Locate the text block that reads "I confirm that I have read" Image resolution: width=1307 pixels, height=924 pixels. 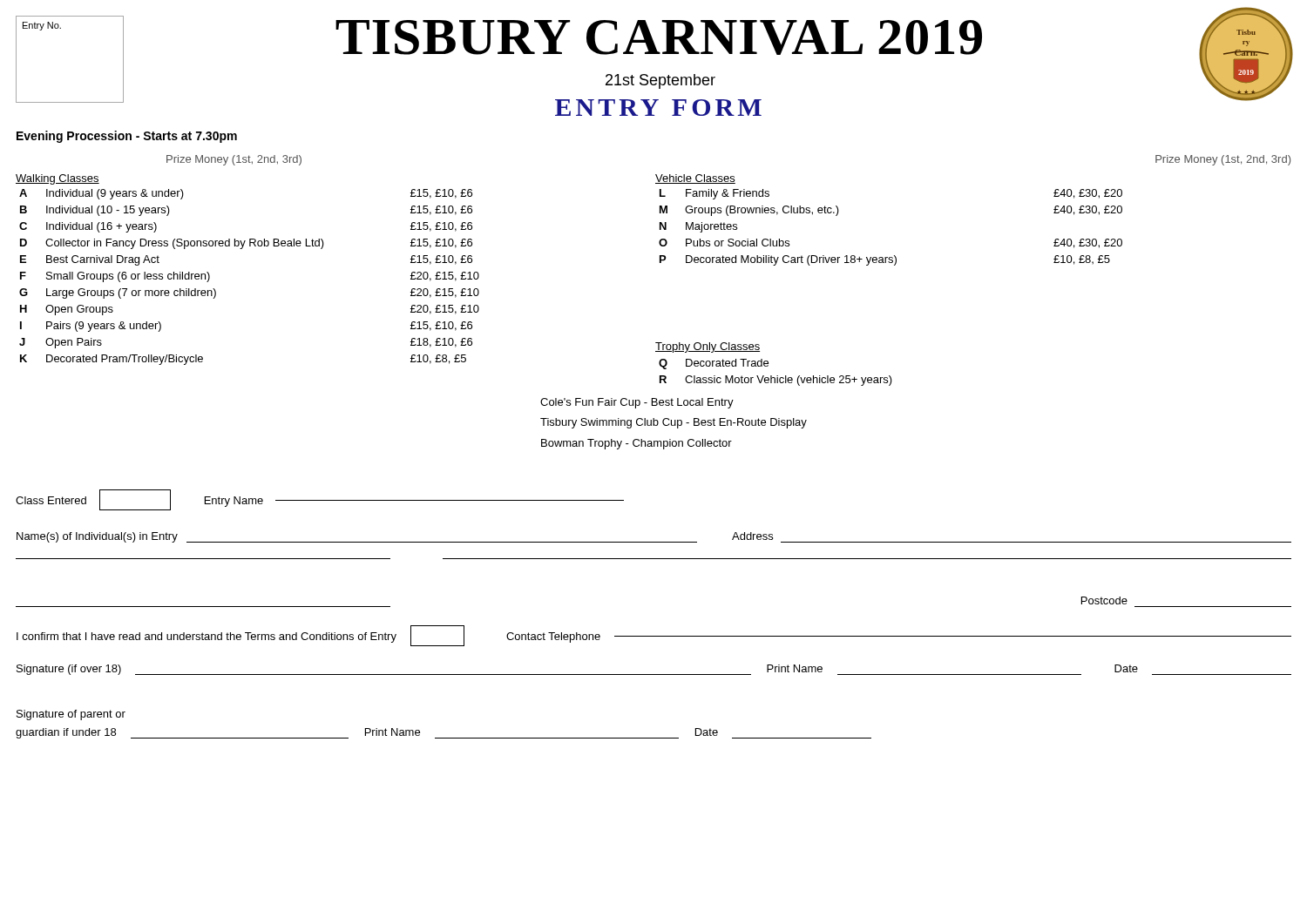[x=654, y=636]
